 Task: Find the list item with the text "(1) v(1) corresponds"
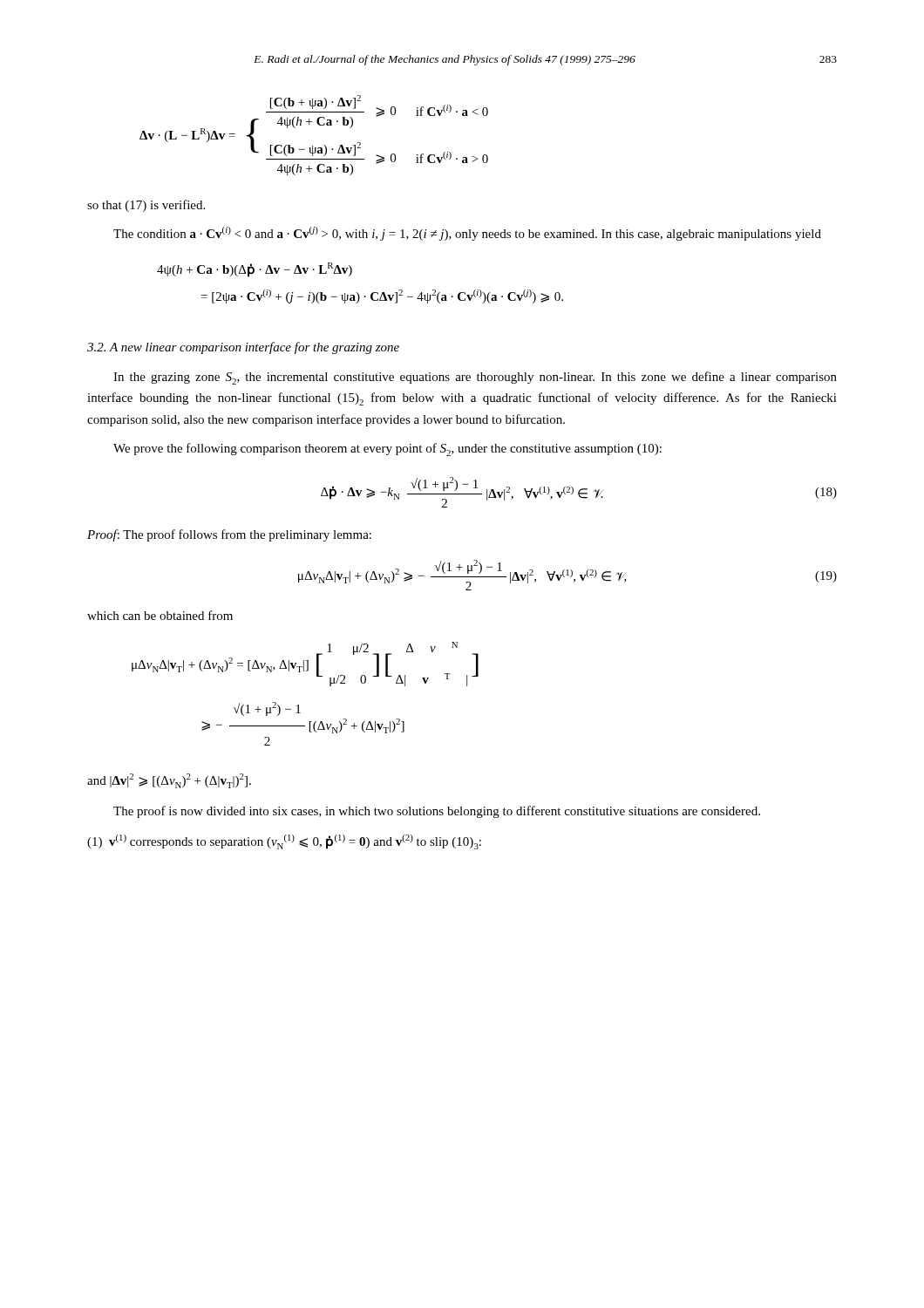click(285, 842)
